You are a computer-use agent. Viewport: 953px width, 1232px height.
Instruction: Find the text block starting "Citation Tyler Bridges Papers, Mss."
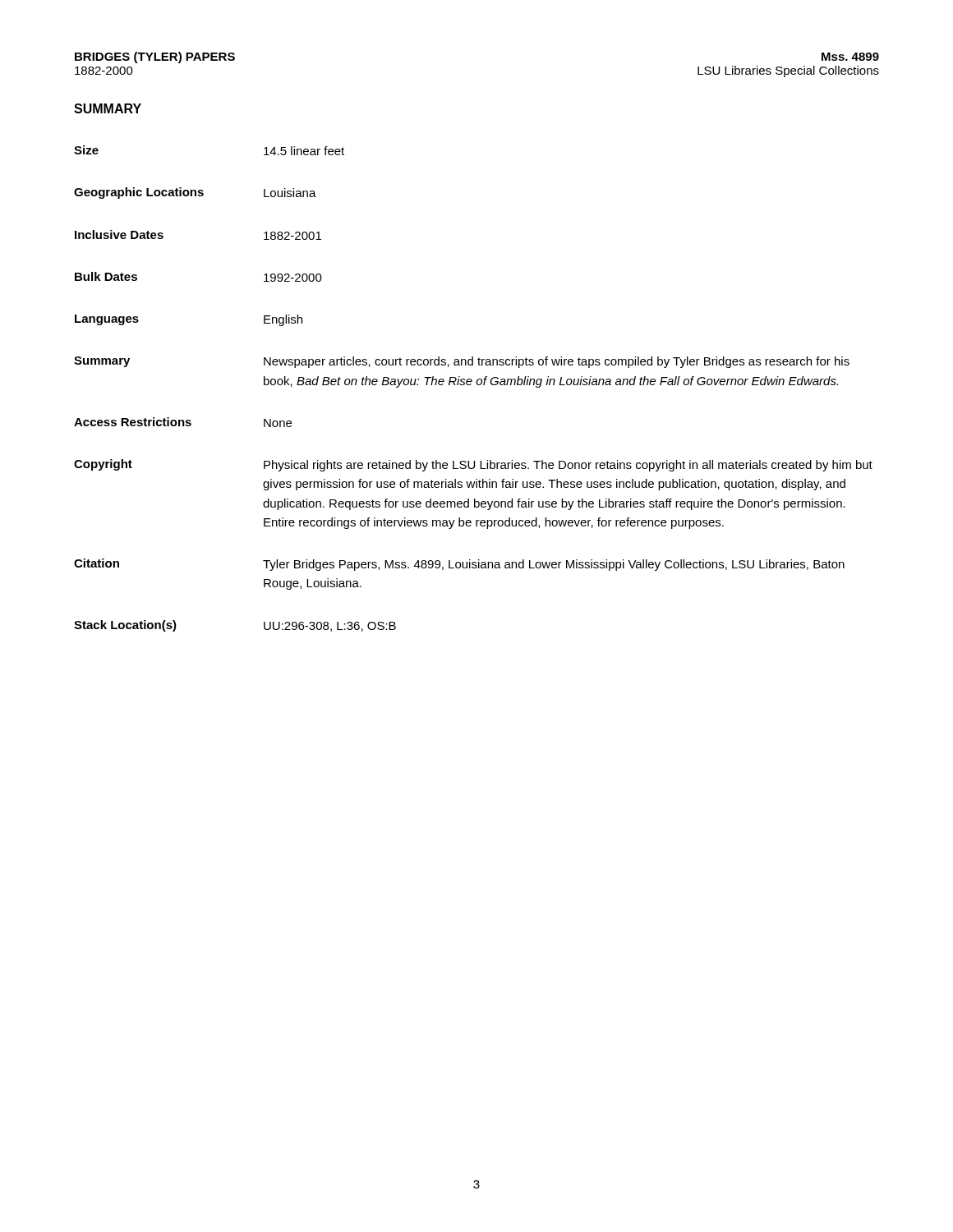tap(476, 573)
